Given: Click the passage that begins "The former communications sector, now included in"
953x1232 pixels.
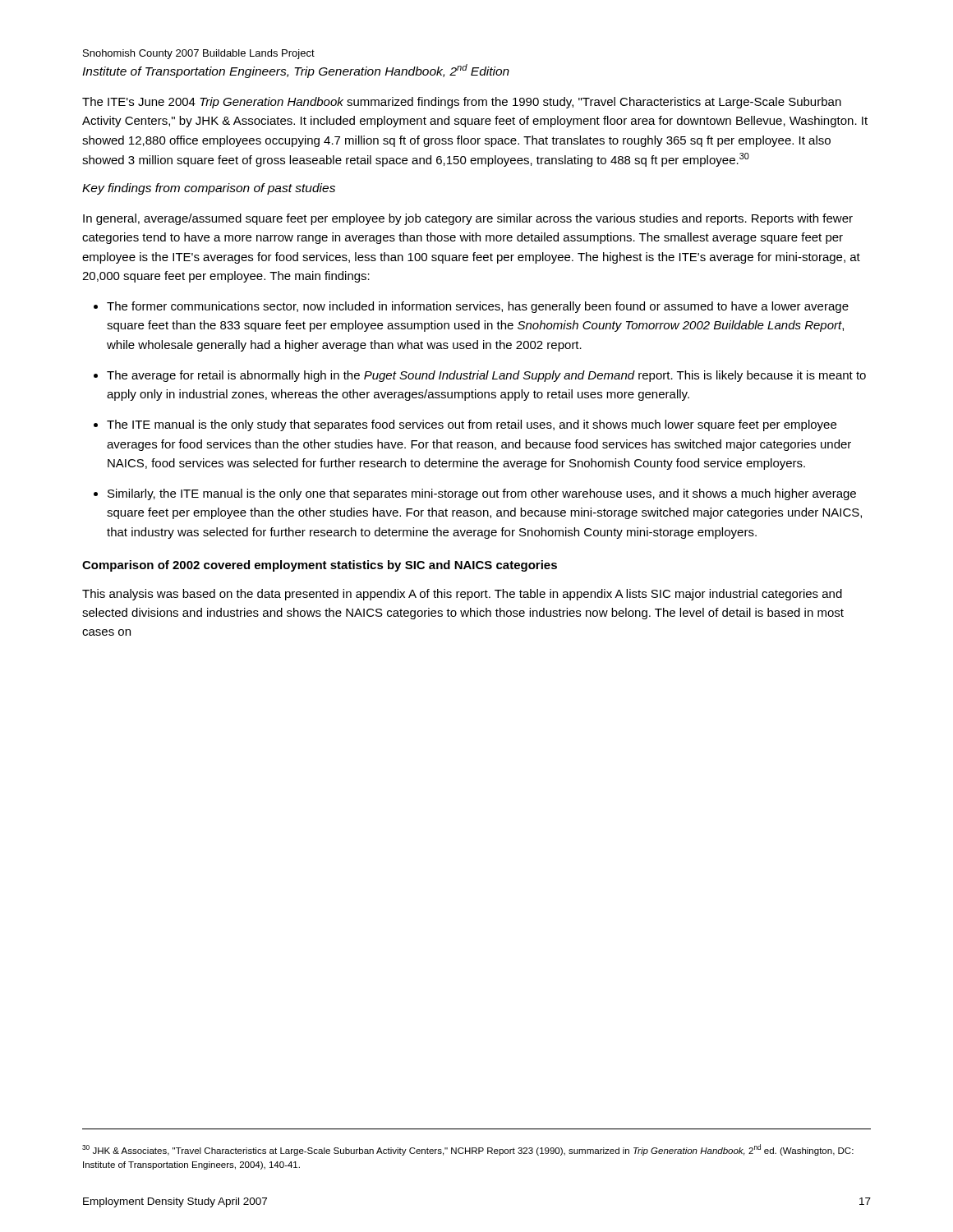Looking at the screenshot, I should click(489, 325).
